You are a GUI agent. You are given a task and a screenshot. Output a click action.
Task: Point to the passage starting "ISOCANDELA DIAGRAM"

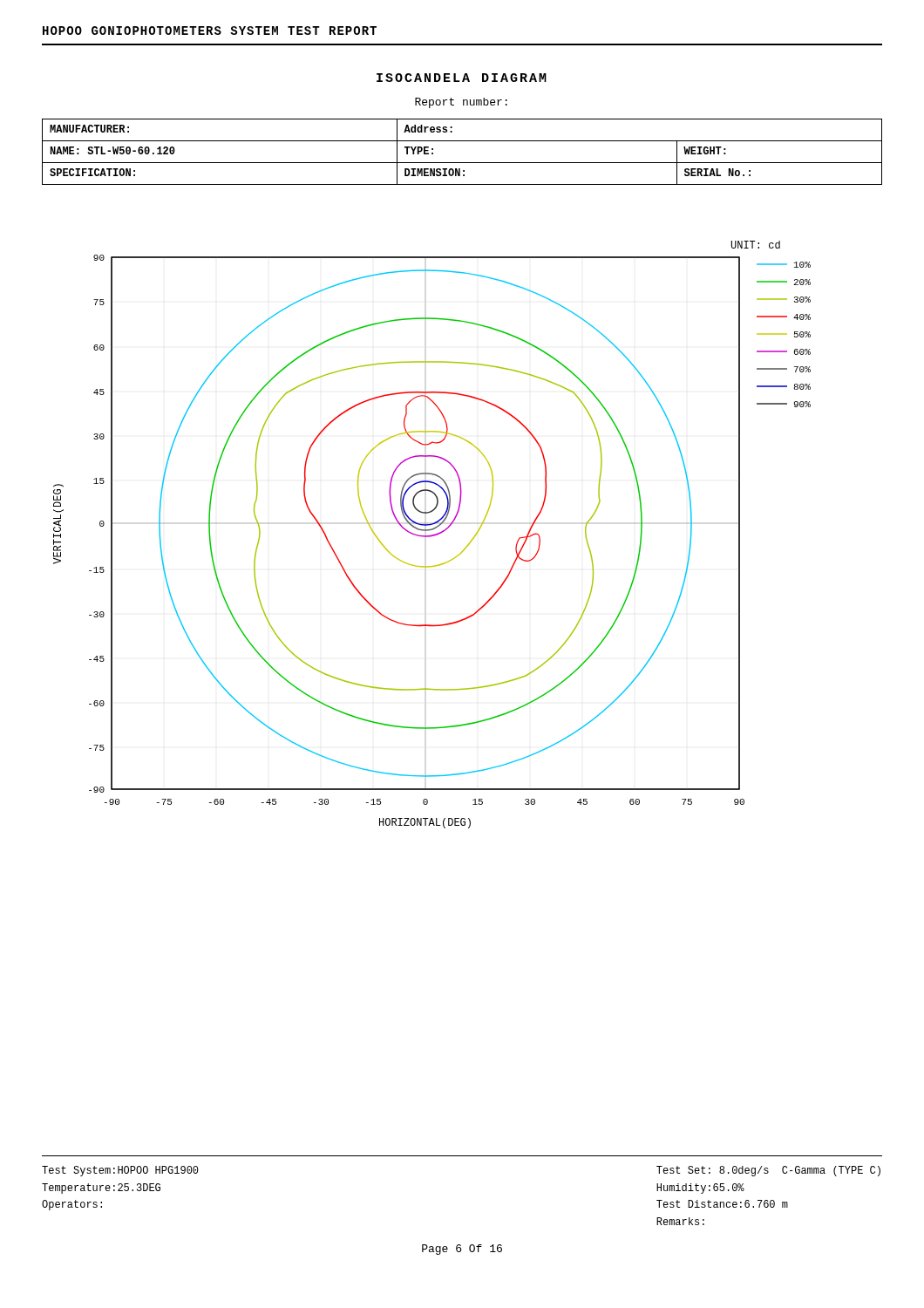(x=462, y=79)
